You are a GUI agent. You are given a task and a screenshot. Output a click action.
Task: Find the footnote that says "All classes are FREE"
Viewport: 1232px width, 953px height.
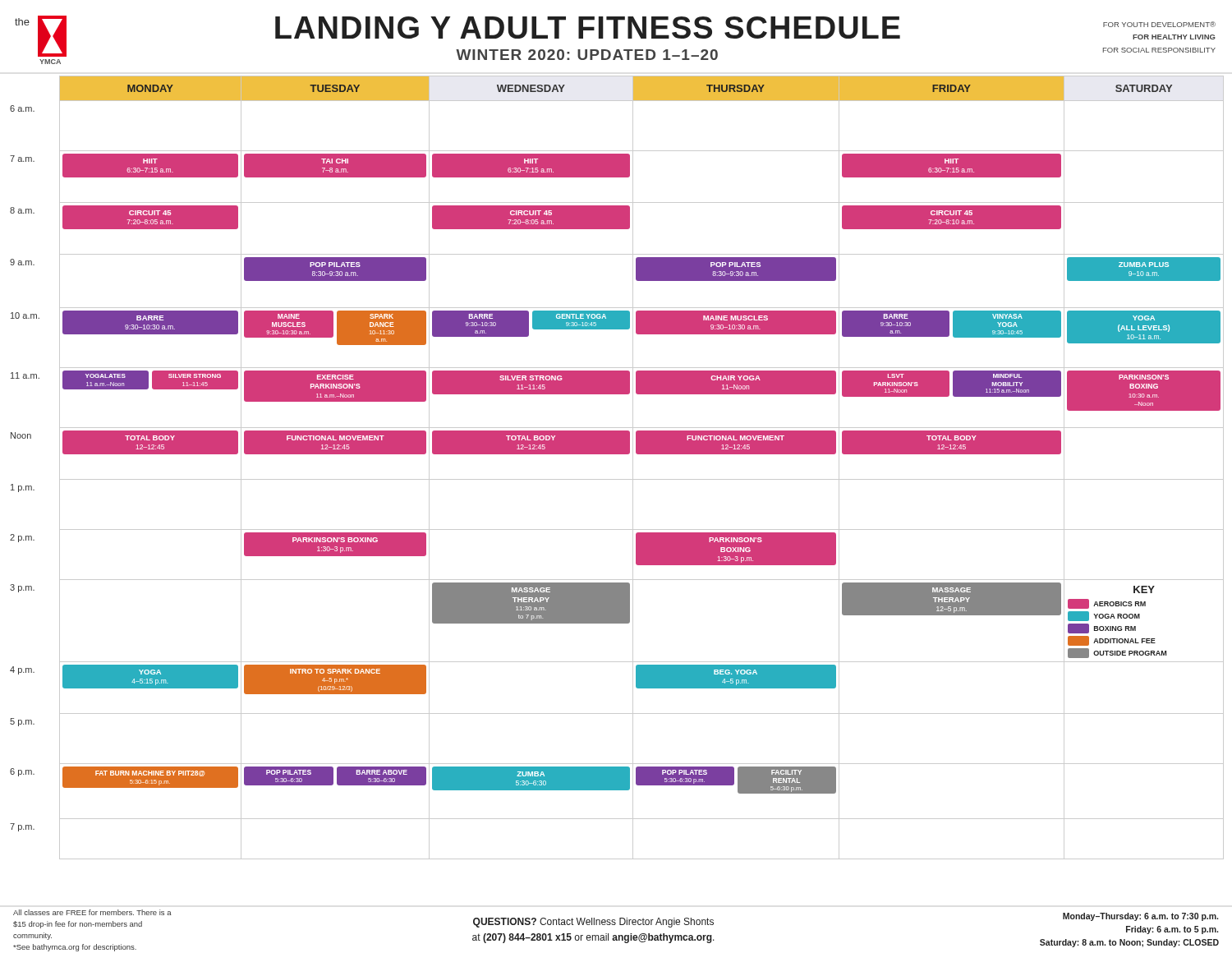92,930
